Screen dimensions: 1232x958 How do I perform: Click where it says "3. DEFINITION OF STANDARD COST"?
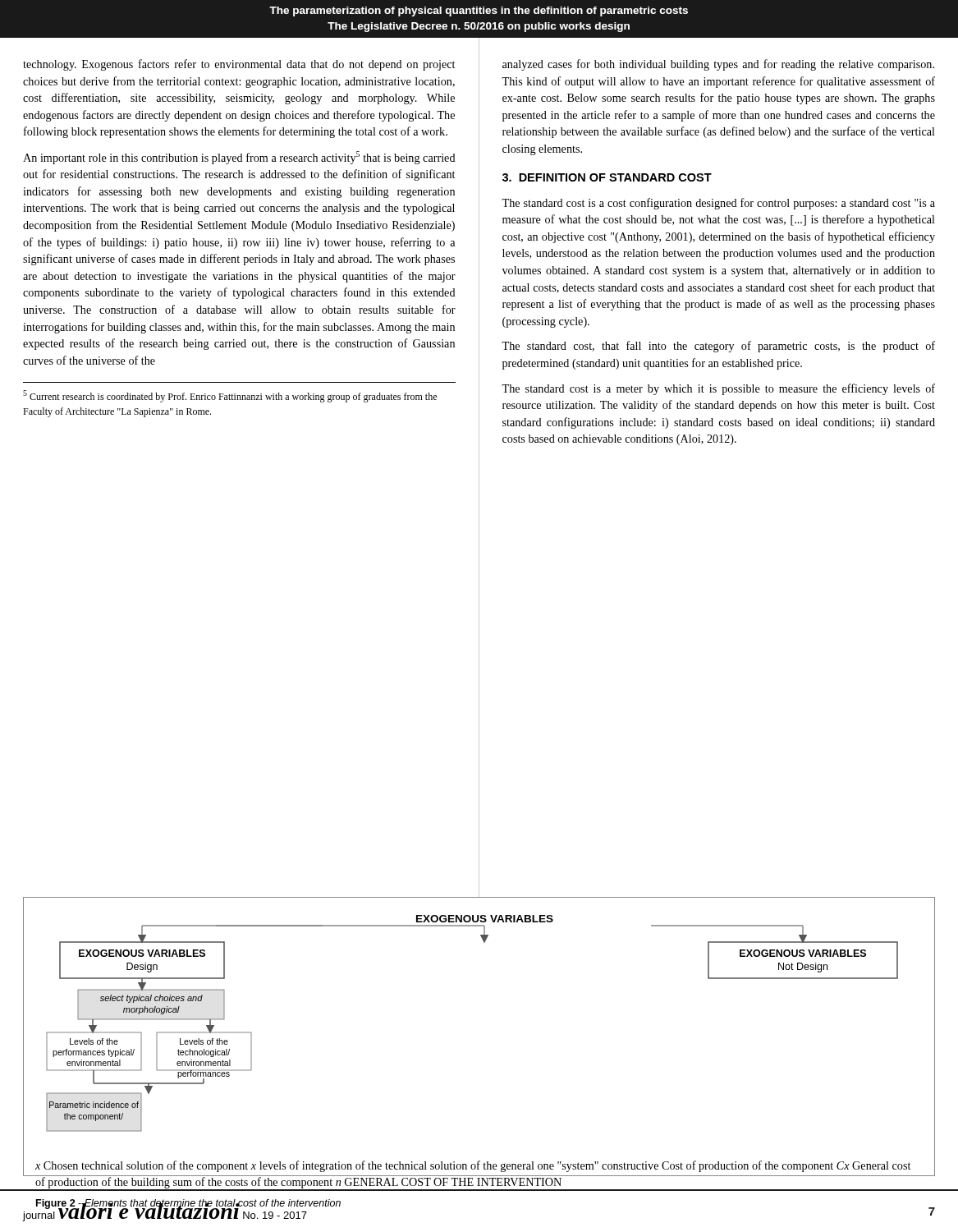coord(607,177)
